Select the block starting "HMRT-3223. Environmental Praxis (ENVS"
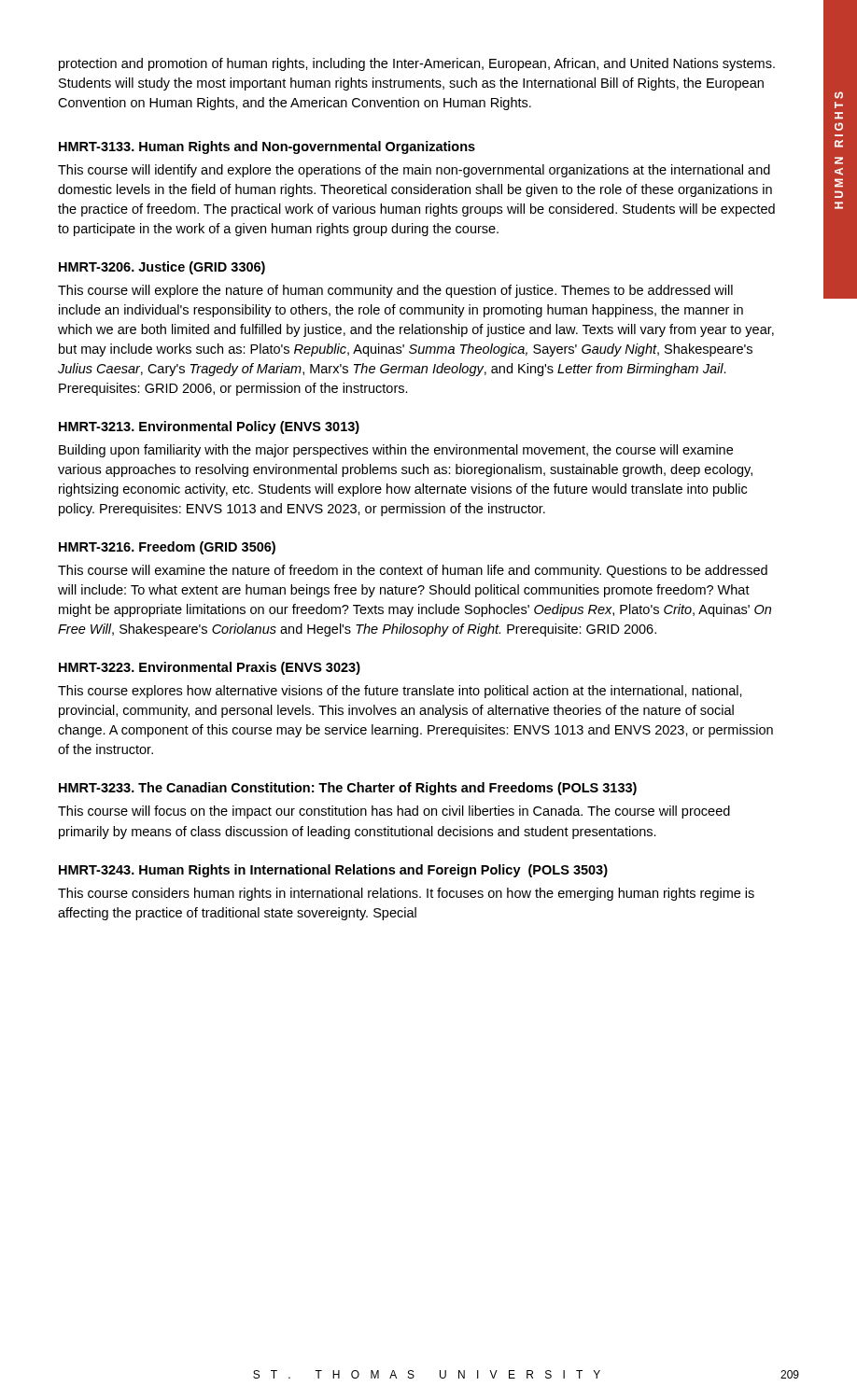The image size is (857, 1400). click(209, 668)
